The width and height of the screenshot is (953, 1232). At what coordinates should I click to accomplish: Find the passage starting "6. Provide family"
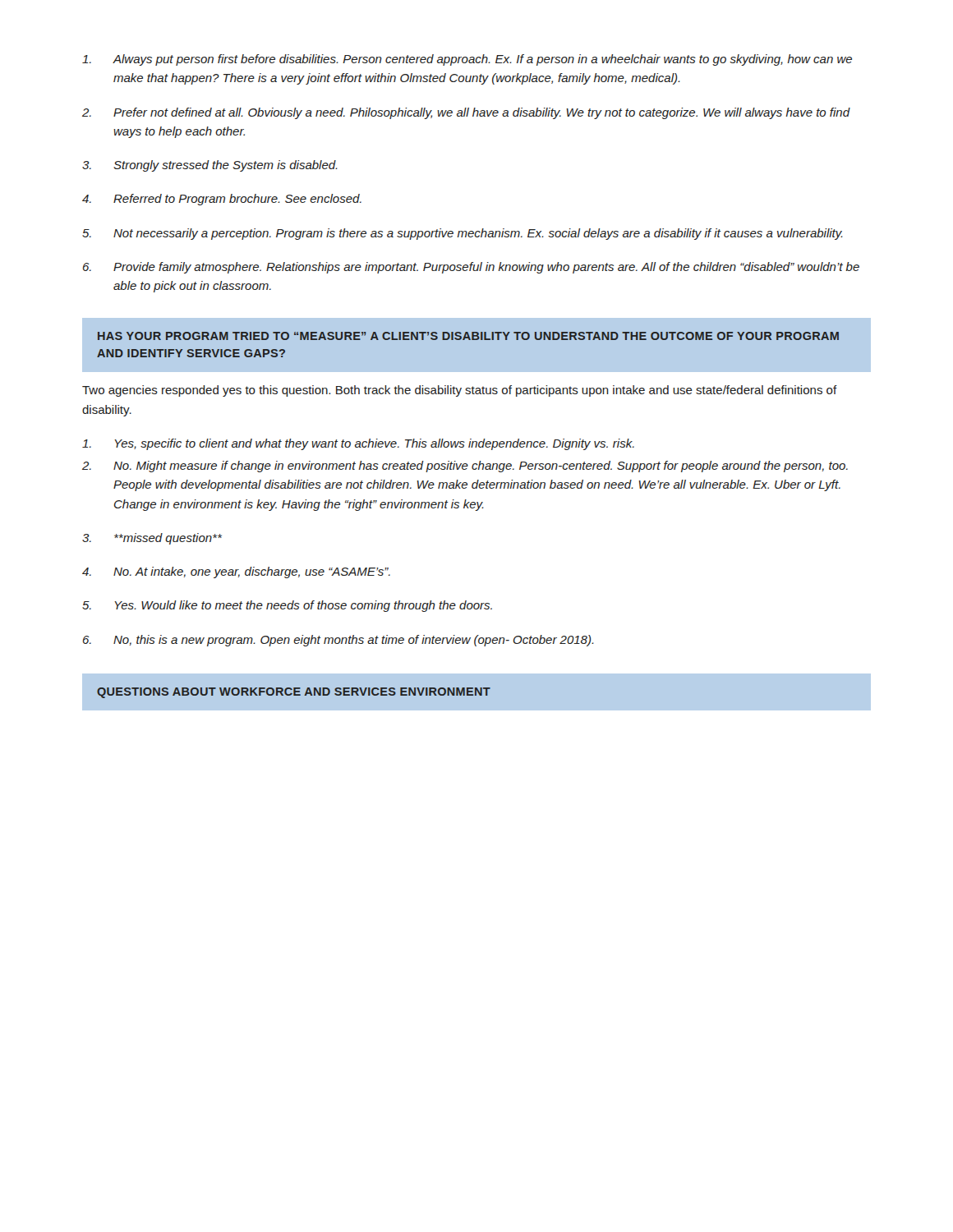coord(476,276)
